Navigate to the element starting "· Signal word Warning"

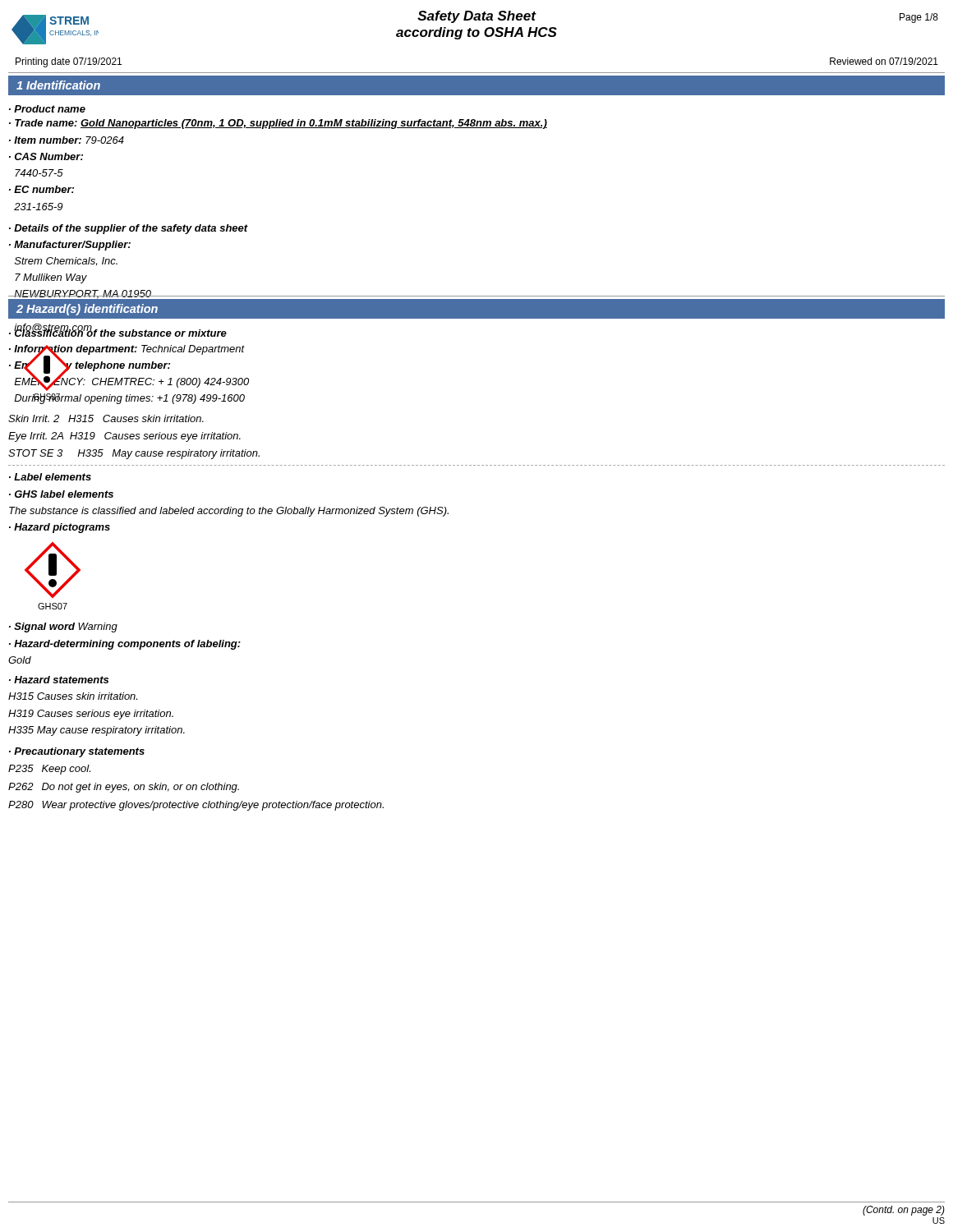63,626
